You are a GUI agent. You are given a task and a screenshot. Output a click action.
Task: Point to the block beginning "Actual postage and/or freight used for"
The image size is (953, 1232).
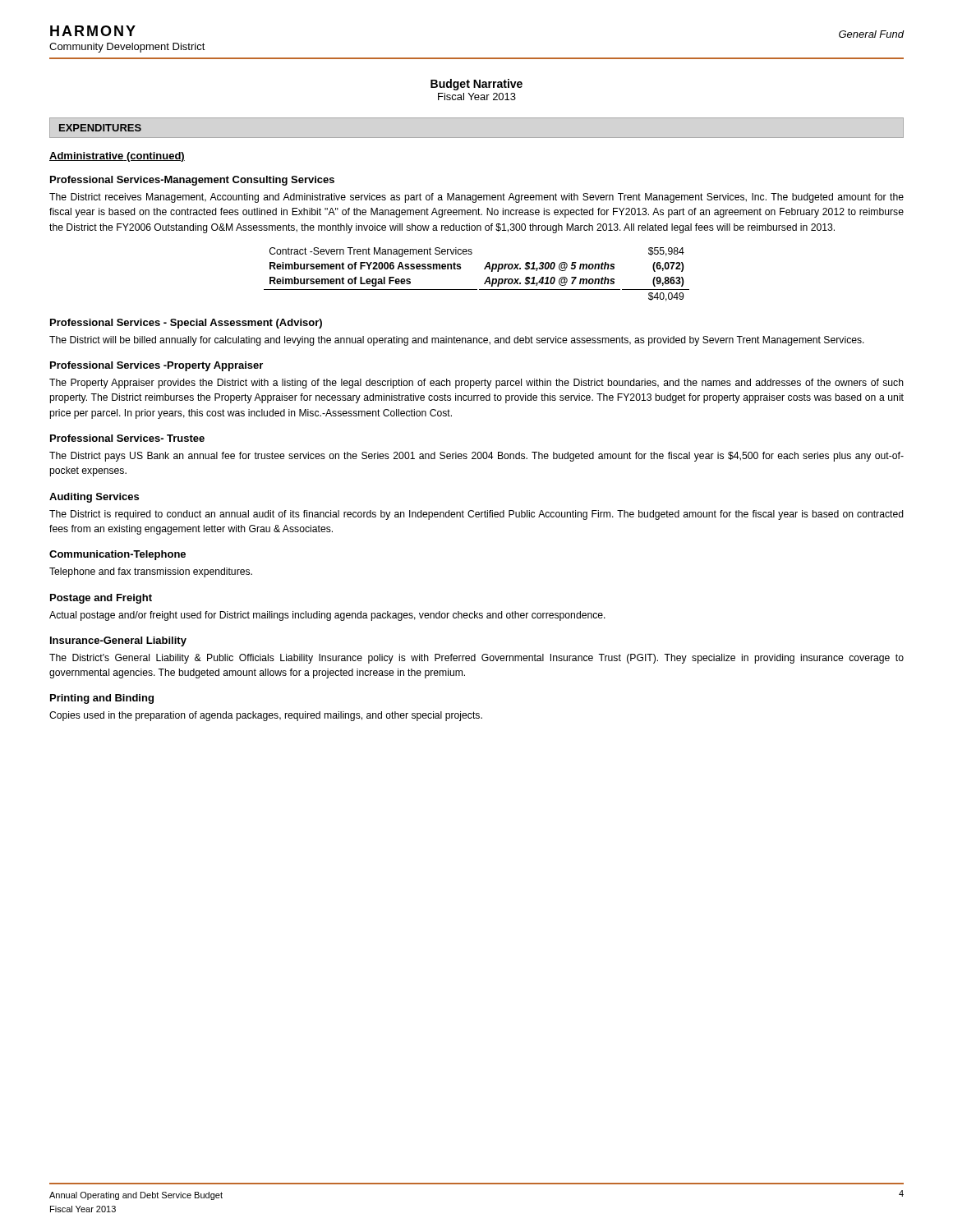click(328, 615)
